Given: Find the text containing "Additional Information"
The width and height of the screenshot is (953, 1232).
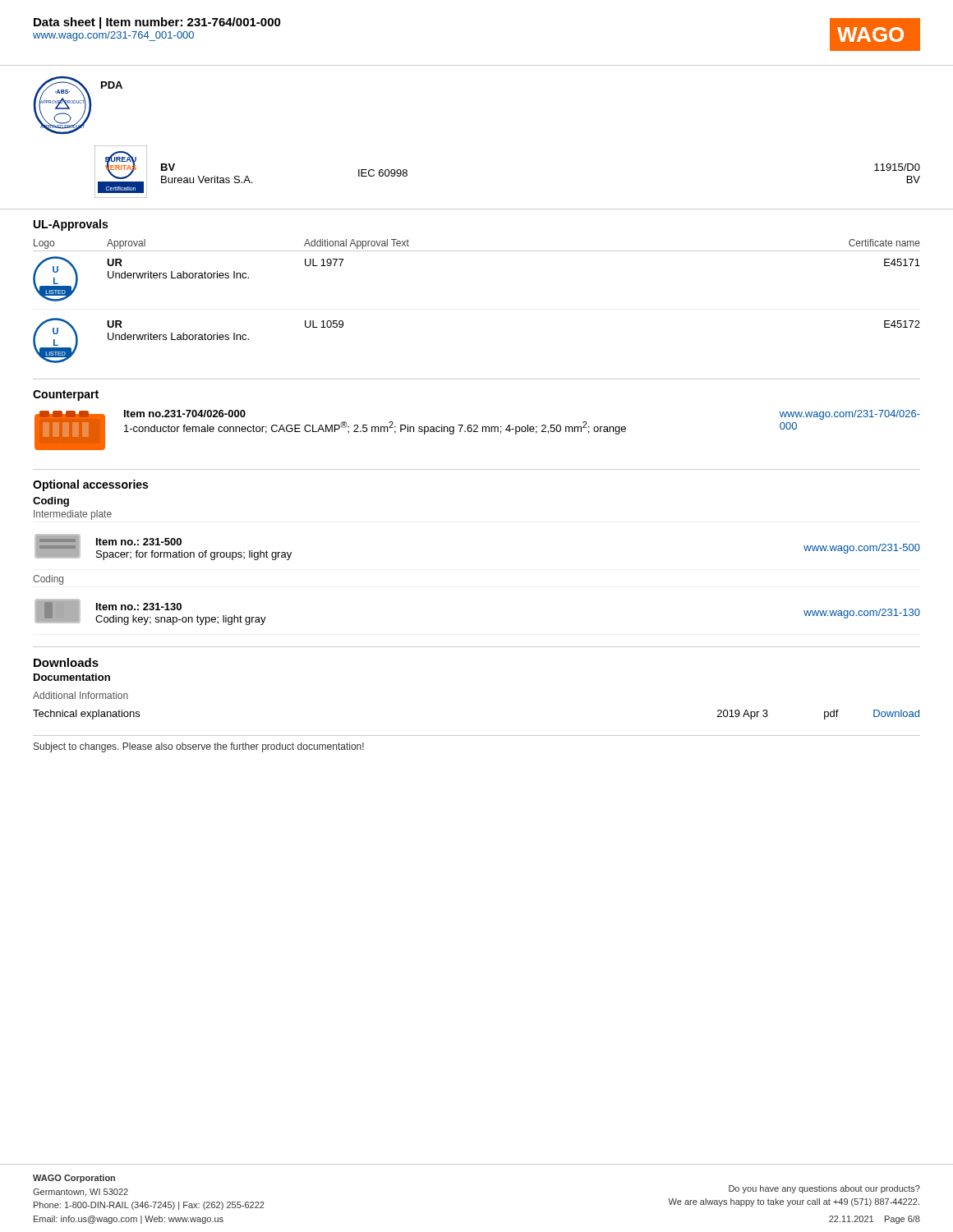Looking at the screenshot, I should [81, 696].
